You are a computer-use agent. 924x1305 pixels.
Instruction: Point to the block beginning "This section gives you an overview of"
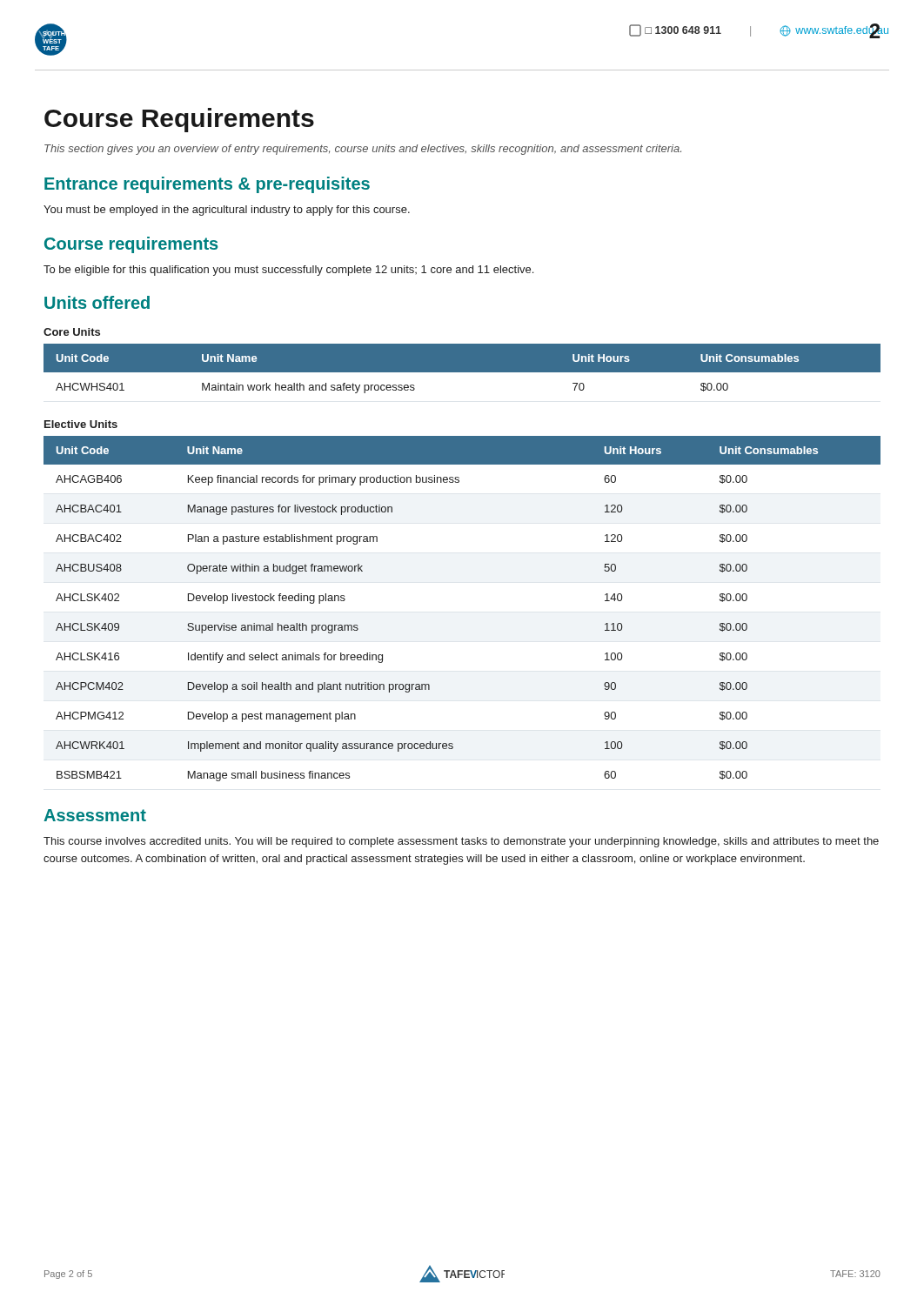coord(462,148)
